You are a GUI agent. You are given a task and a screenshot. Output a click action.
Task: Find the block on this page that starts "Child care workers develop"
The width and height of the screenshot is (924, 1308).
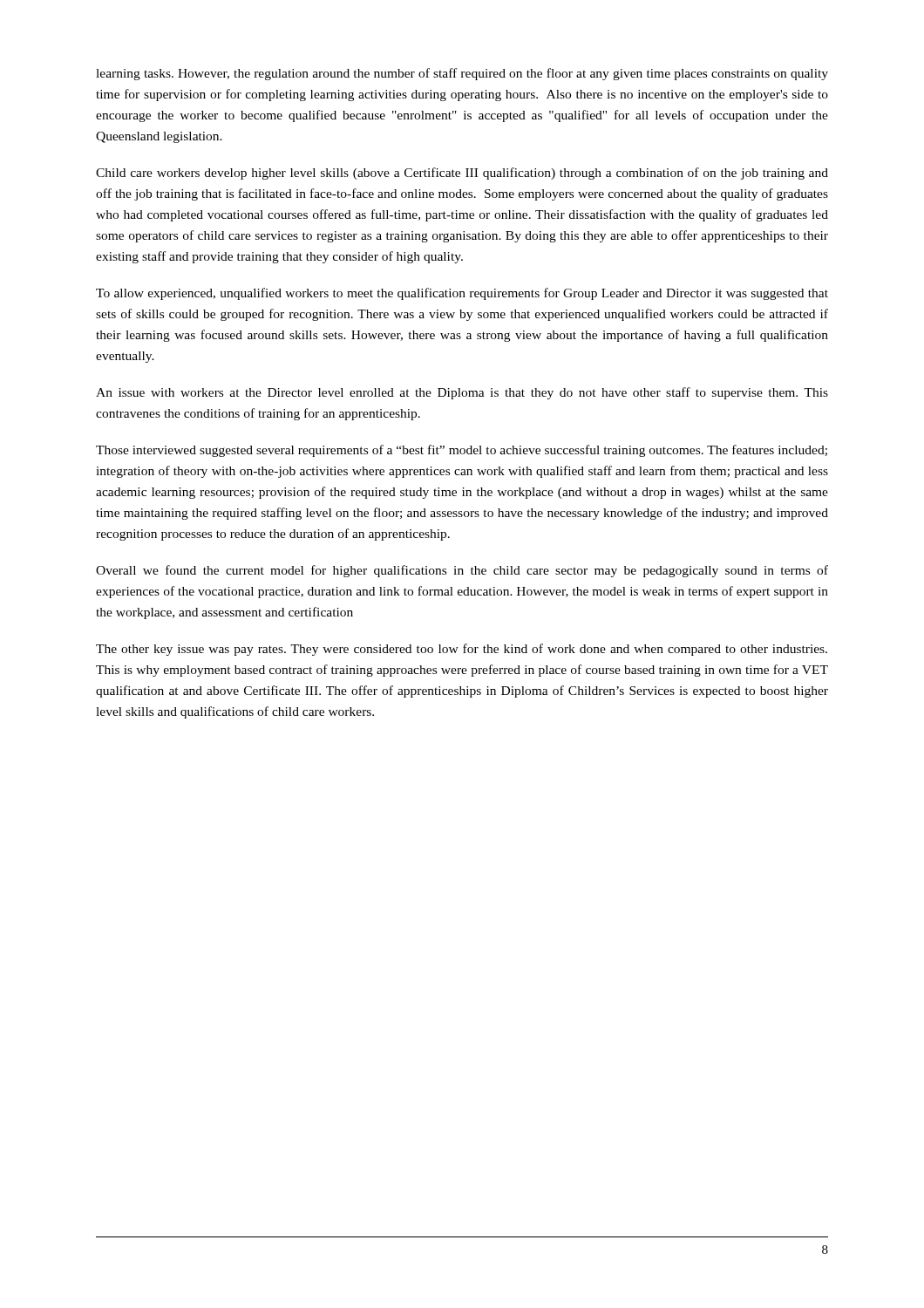click(x=462, y=214)
